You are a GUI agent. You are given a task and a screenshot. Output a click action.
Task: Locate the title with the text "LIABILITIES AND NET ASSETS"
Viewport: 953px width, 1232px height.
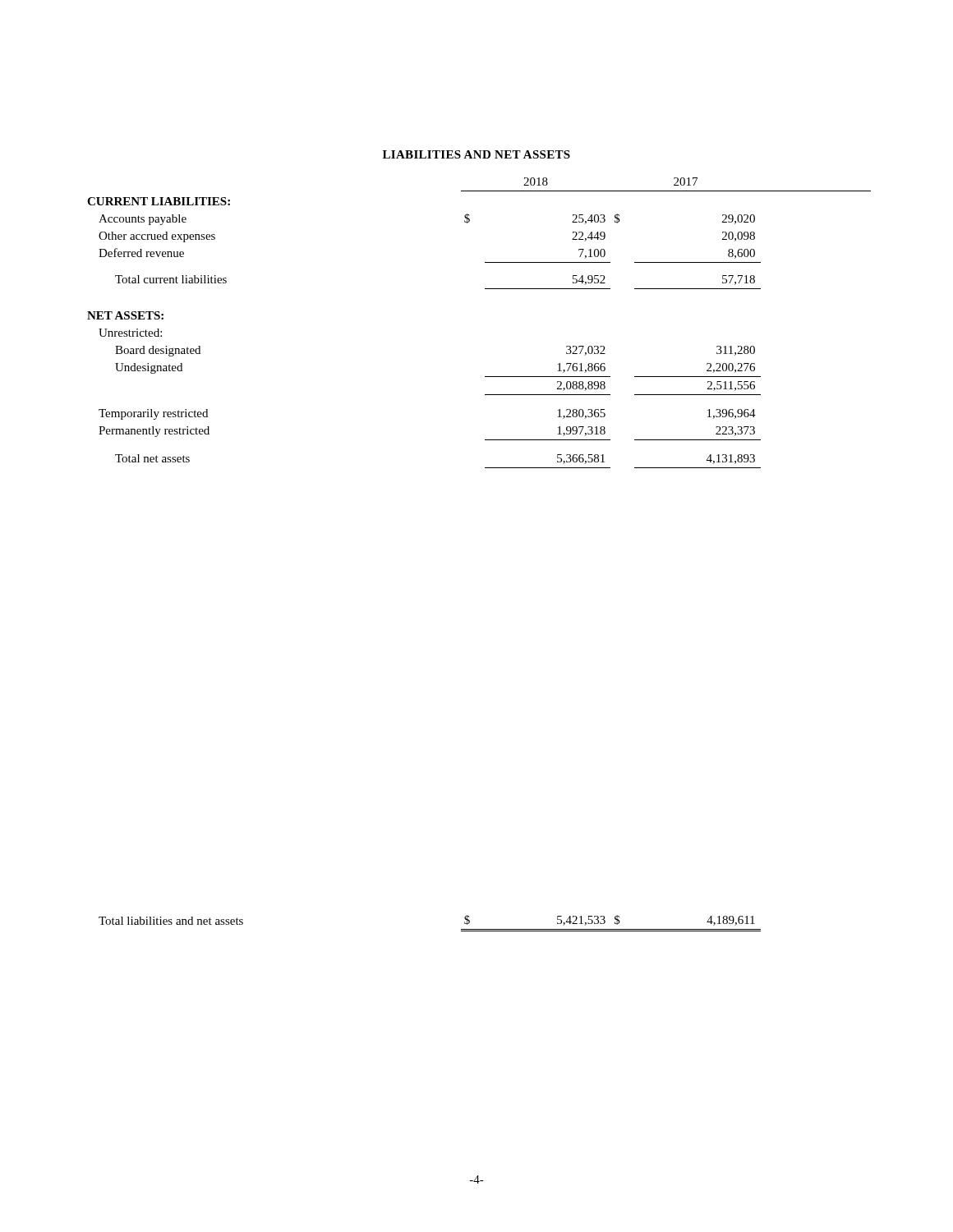point(476,154)
